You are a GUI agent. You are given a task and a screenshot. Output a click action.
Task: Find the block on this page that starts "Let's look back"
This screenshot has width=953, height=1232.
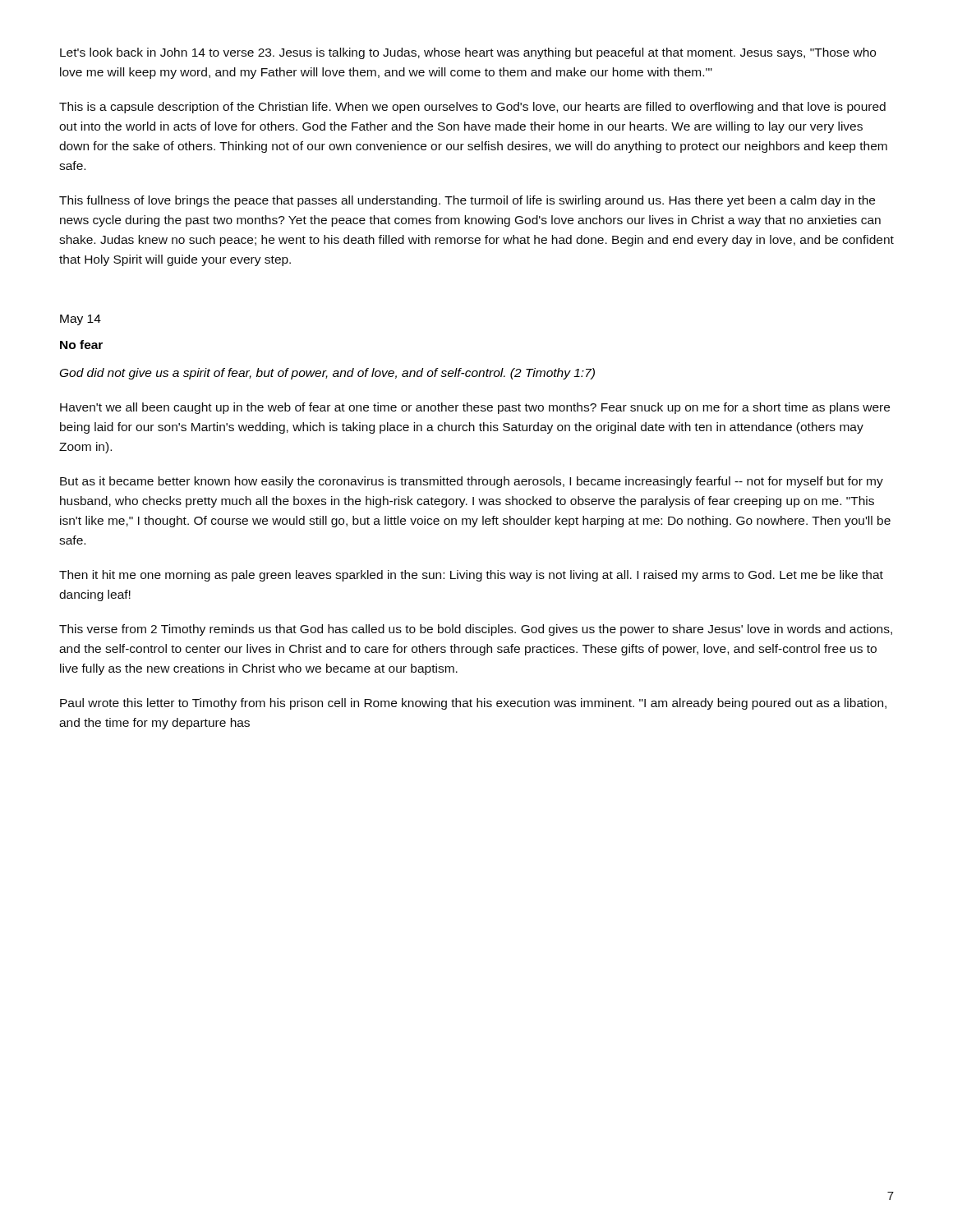pyautogui.click(x=468, y=62)
